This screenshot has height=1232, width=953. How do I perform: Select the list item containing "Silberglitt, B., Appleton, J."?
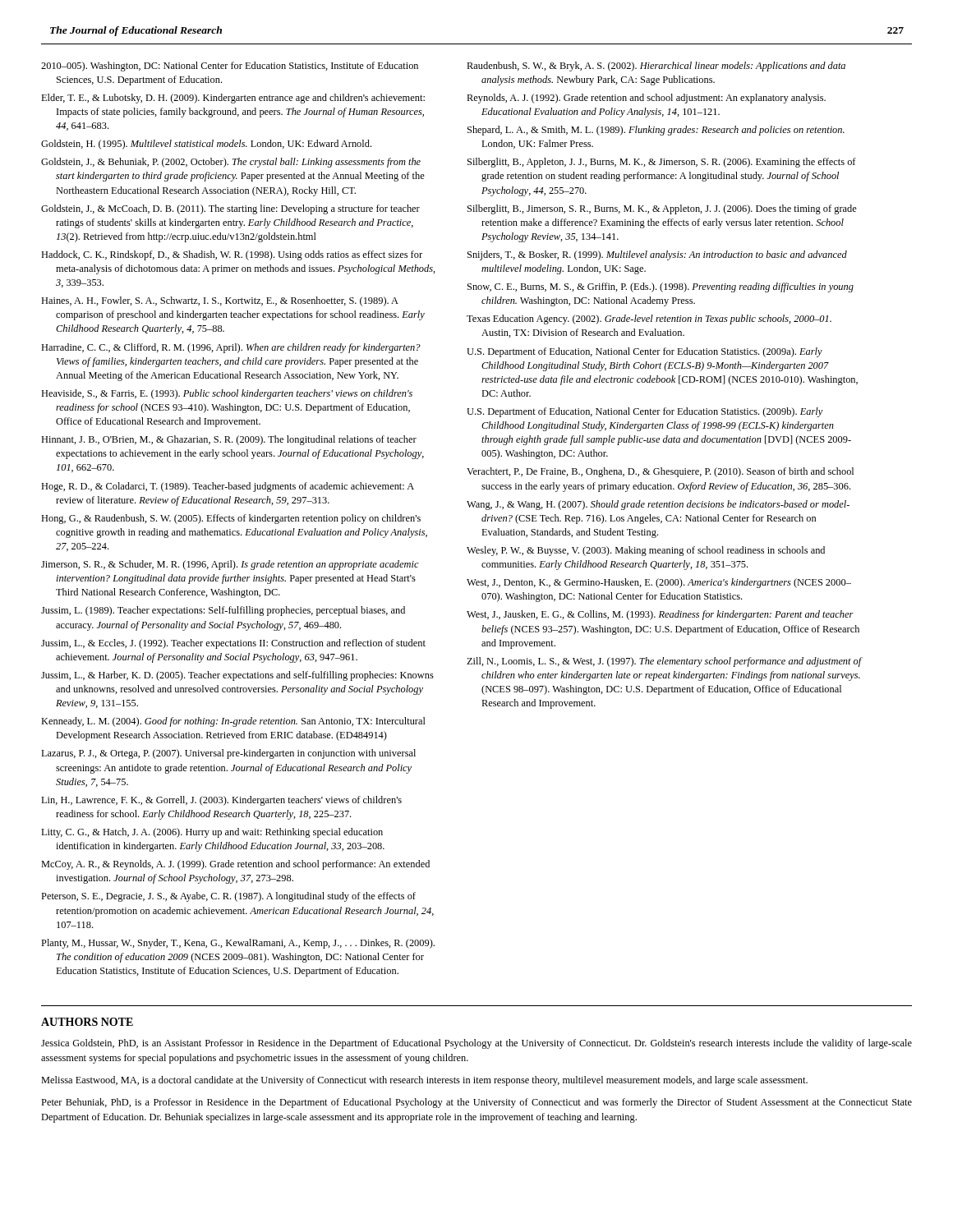(661, 176)
